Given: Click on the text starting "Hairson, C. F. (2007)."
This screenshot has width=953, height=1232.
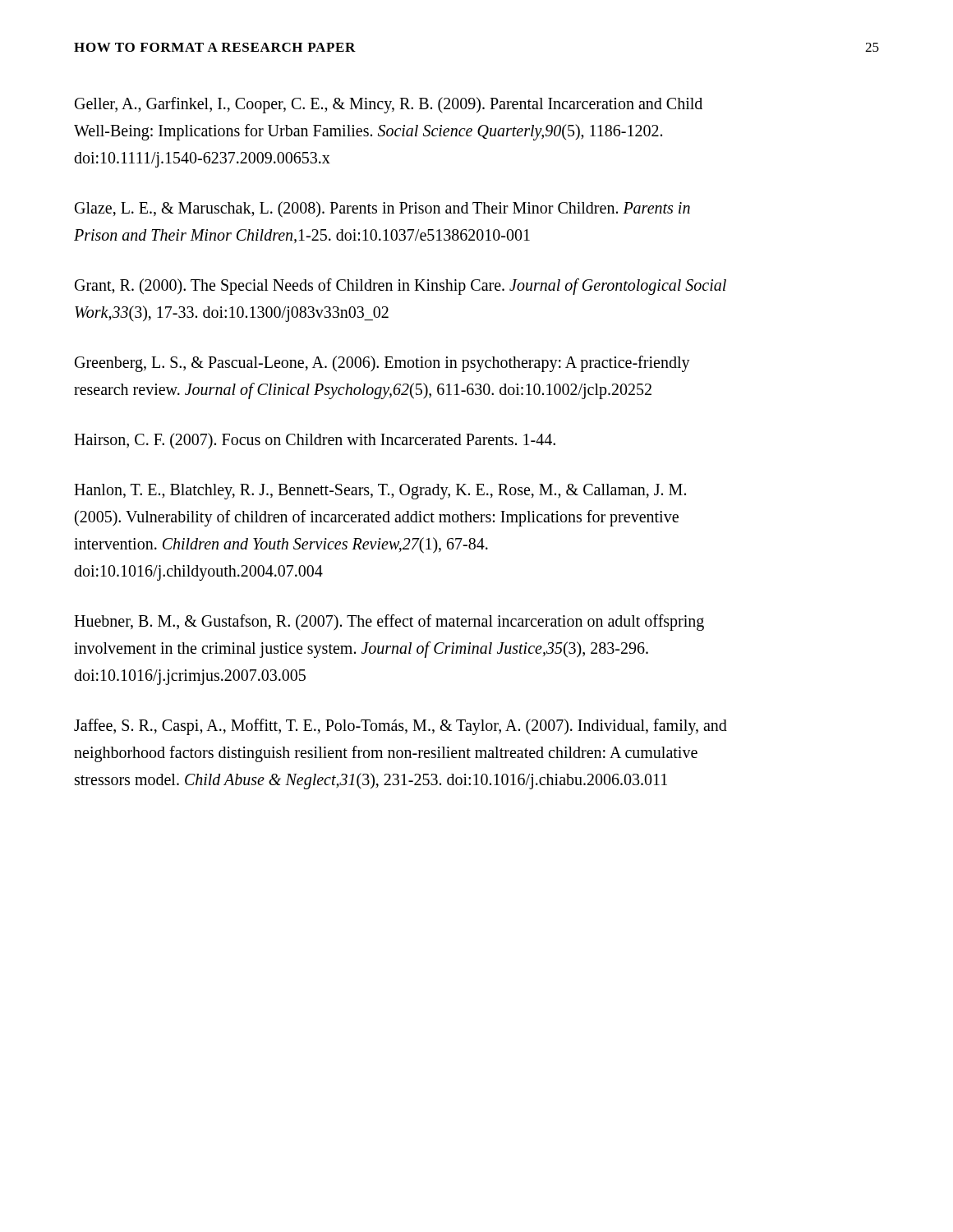Looking at the screenshot, I should (476, 440).
